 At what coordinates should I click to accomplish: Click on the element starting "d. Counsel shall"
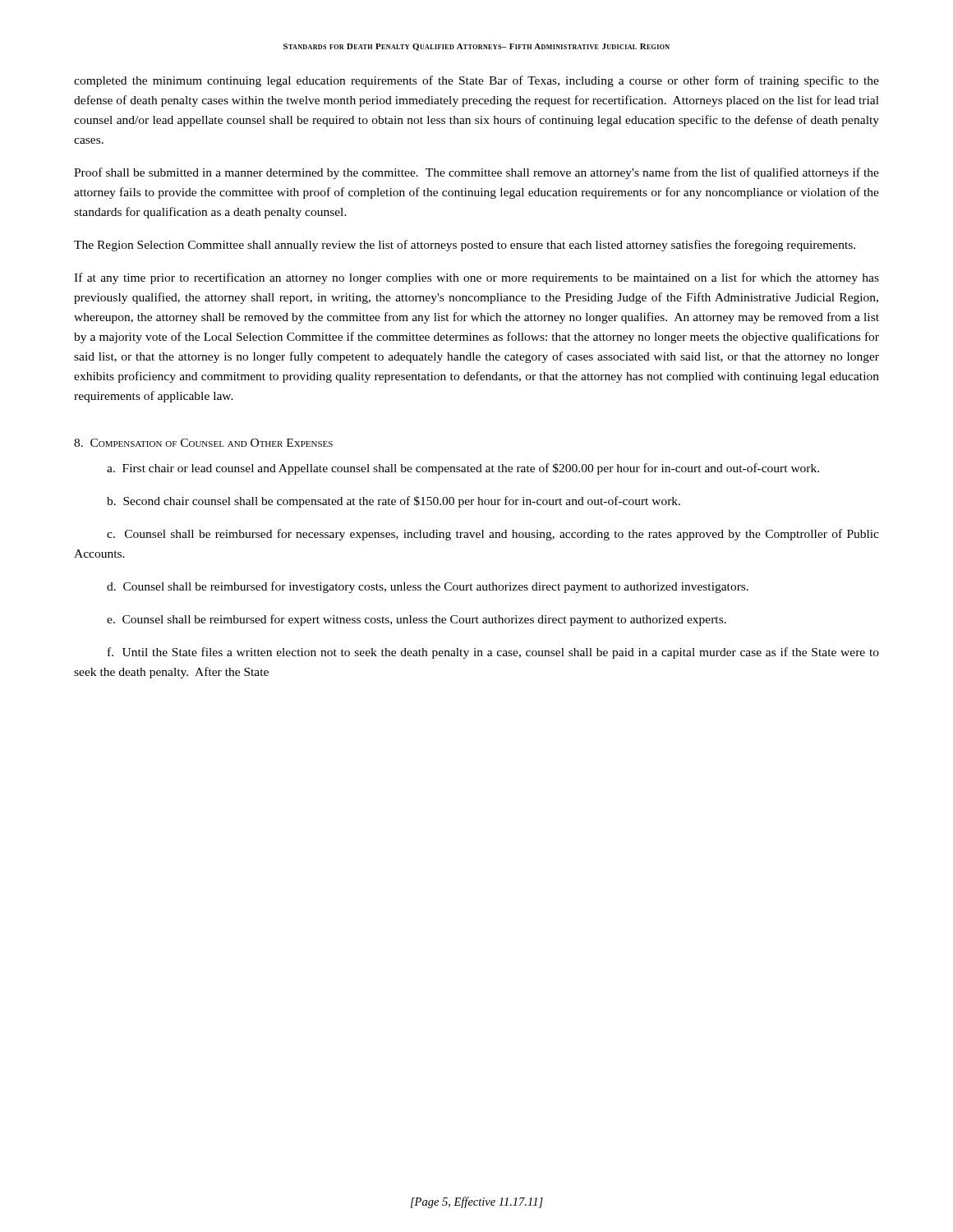(x=476, y=587)
